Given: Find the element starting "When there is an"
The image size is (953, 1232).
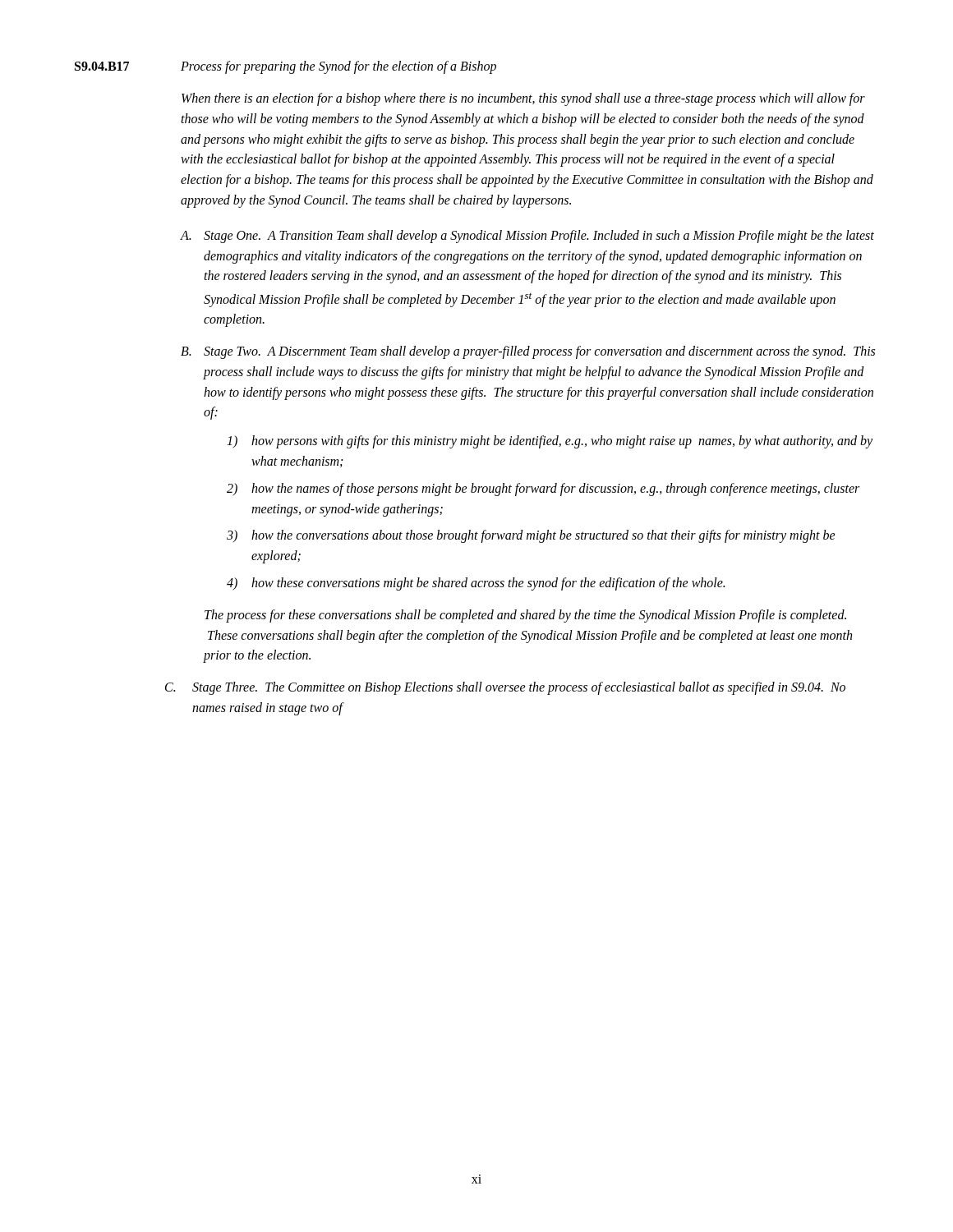Looking at the screenshot, I should [527, 149].
